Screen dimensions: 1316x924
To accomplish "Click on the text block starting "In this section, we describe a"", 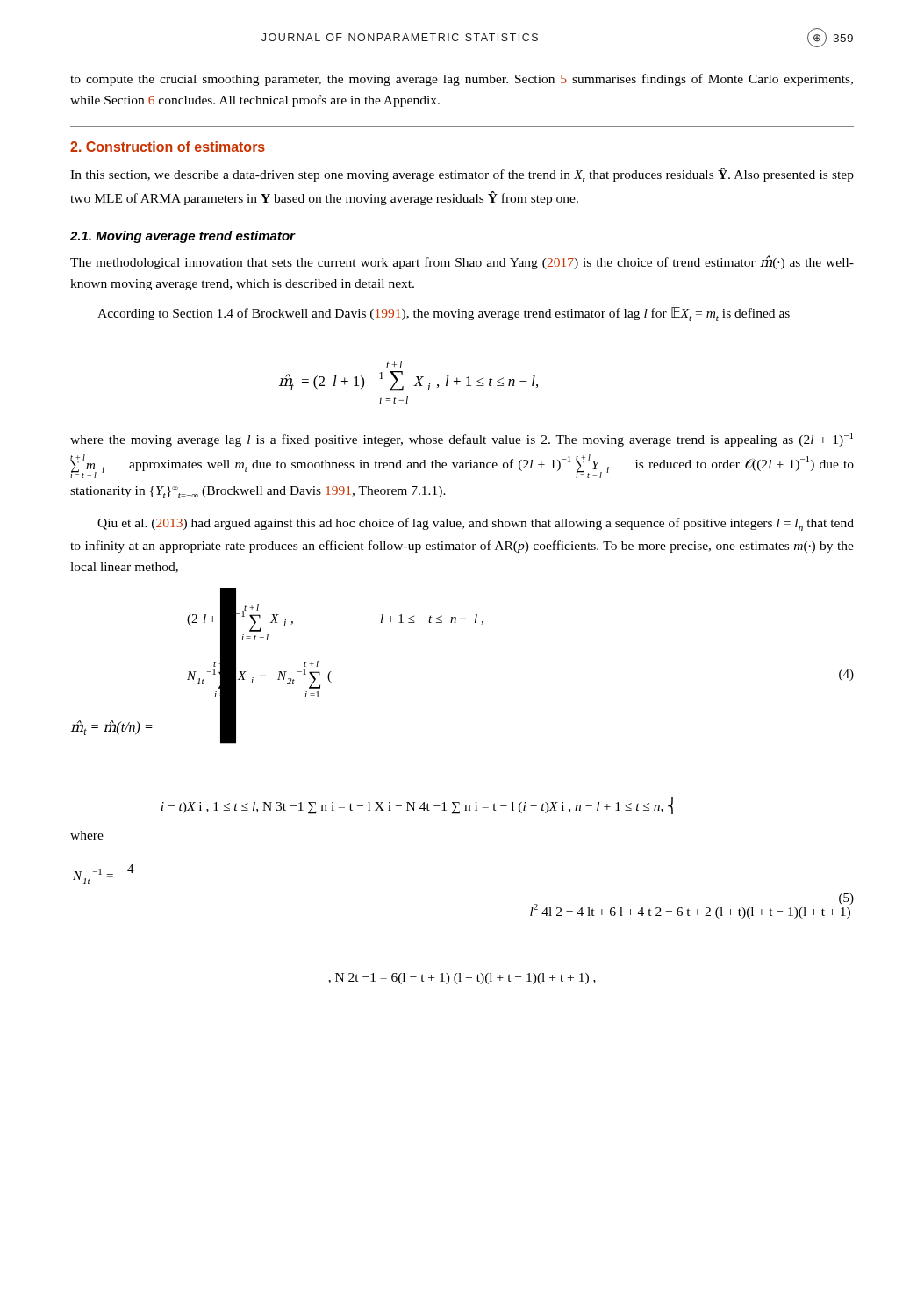I will point(462,186).
